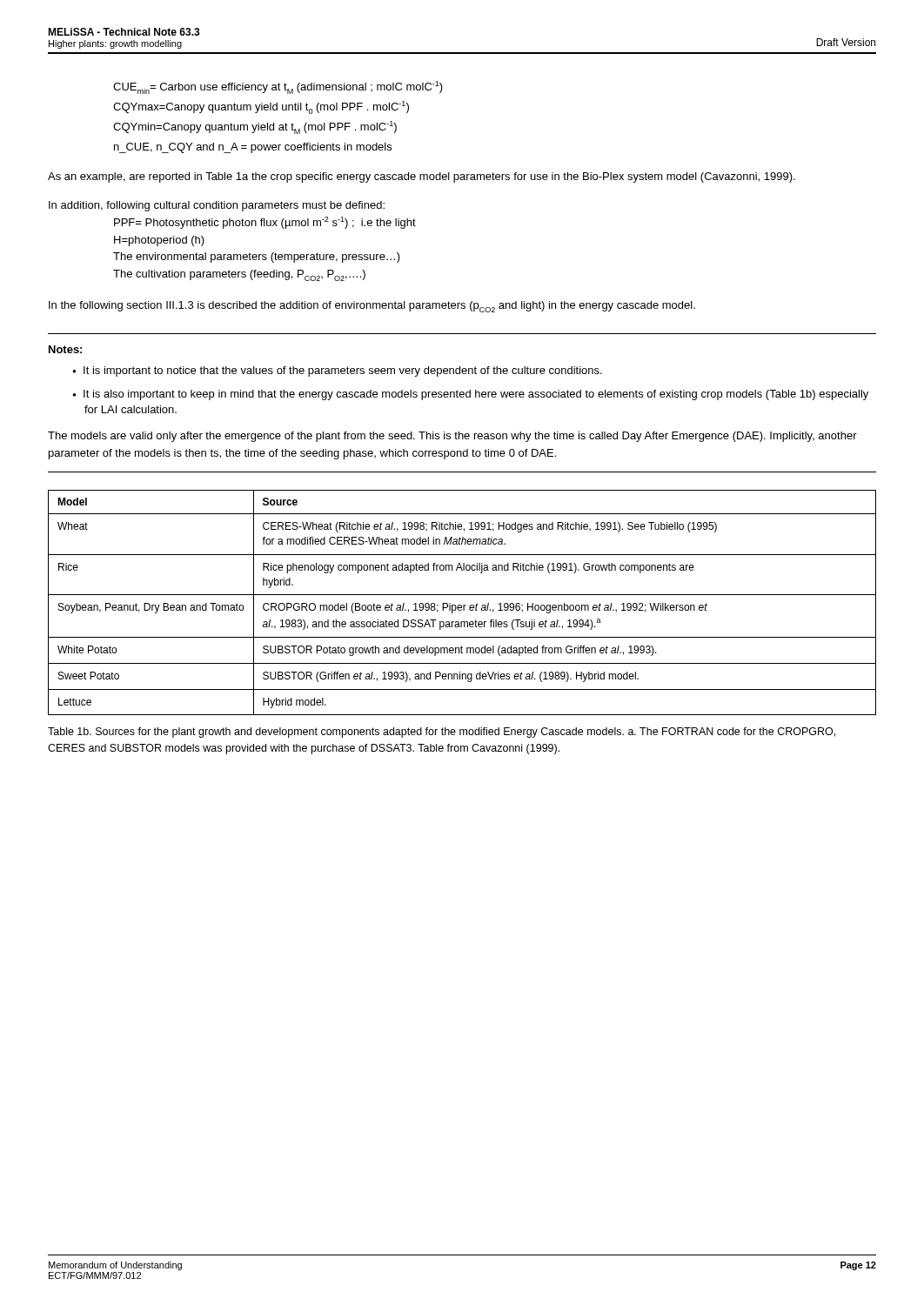Find the text block with the text "As an example, are reported in Table"

click(422, 176)
